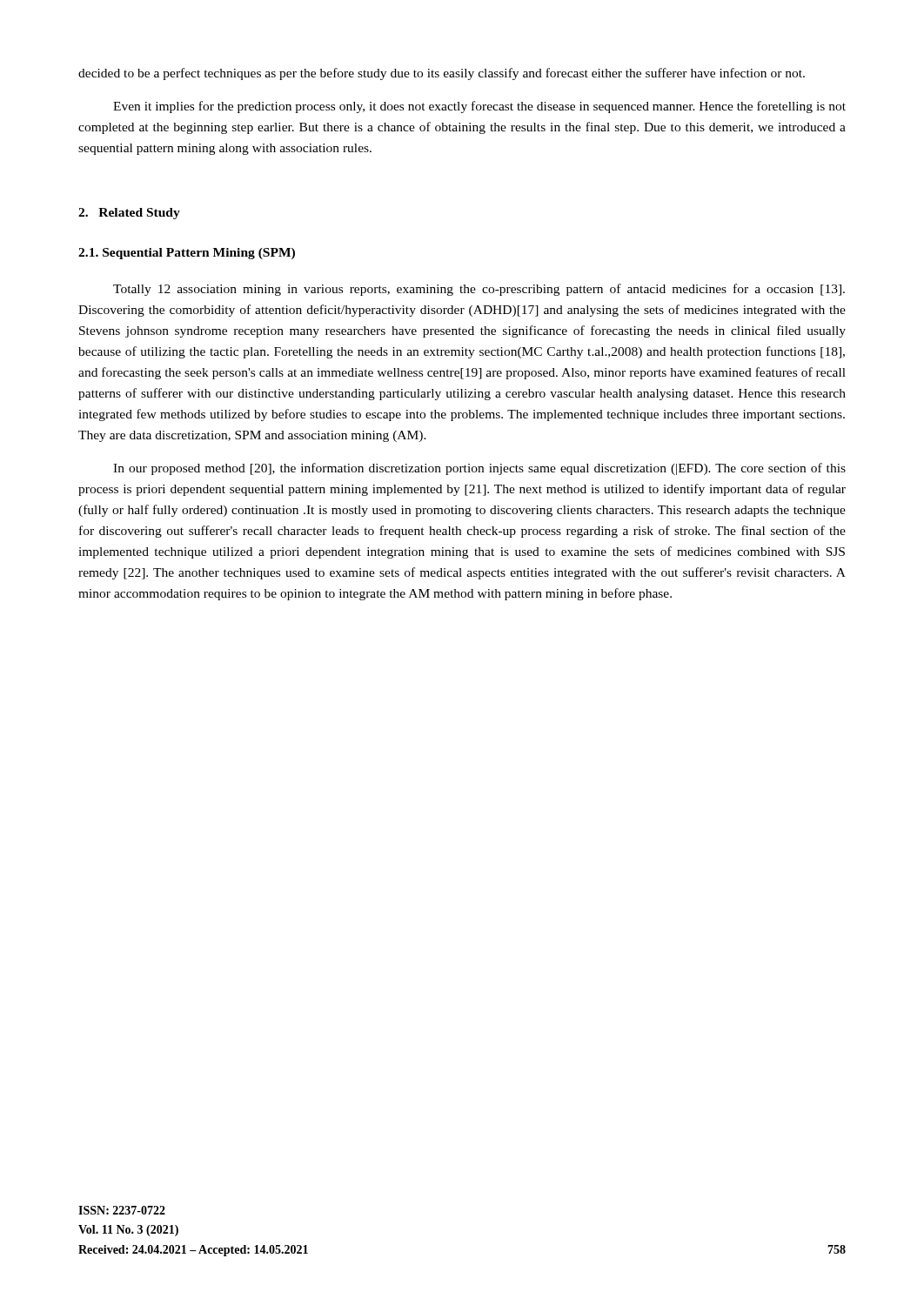Click the passage that begins "decided to be a perfect techniques as"
Image resolution: width=924 pixels, height=1305 pixels.
[442, 73]
